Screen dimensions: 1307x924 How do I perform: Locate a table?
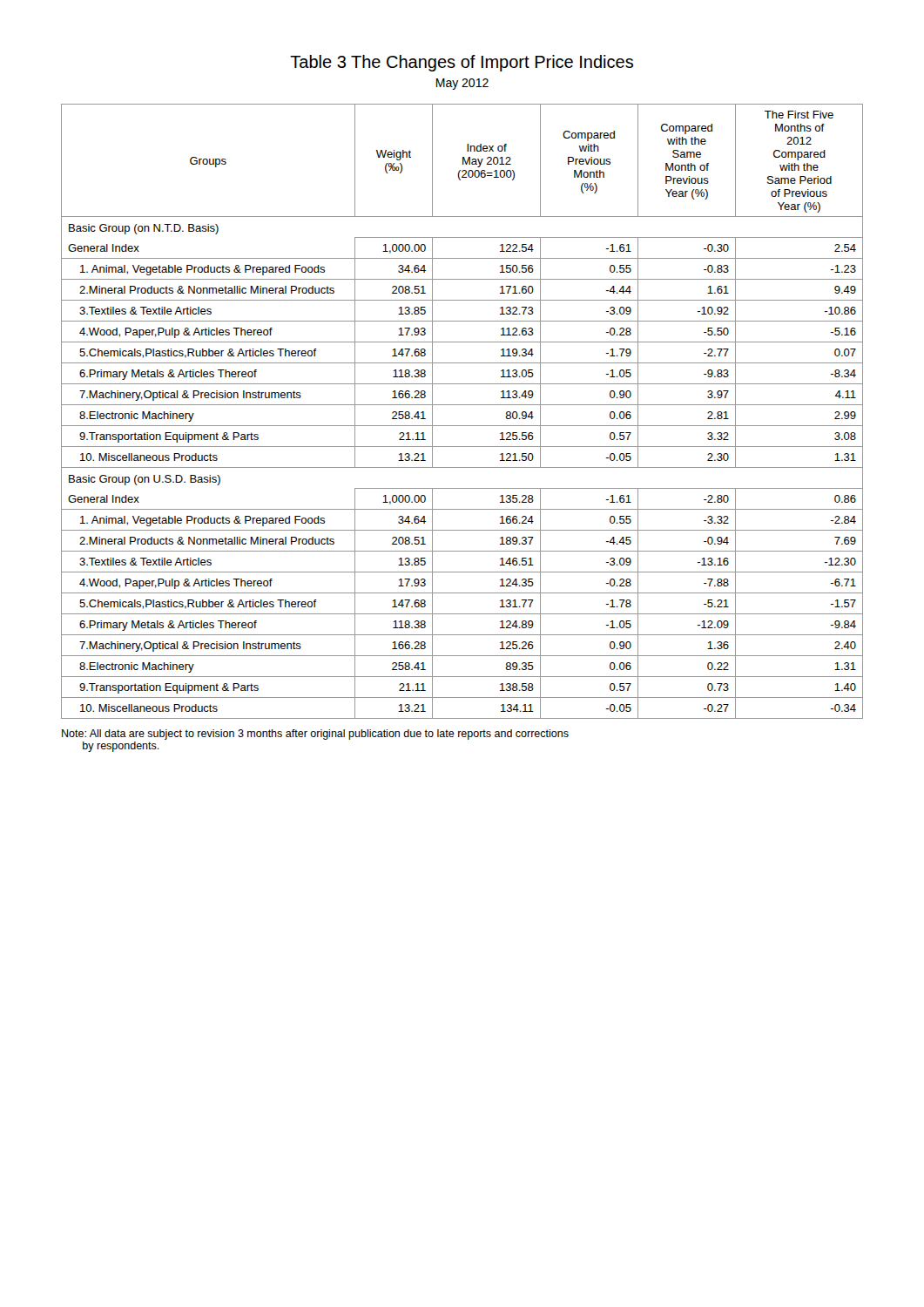(x=462, y=411)
